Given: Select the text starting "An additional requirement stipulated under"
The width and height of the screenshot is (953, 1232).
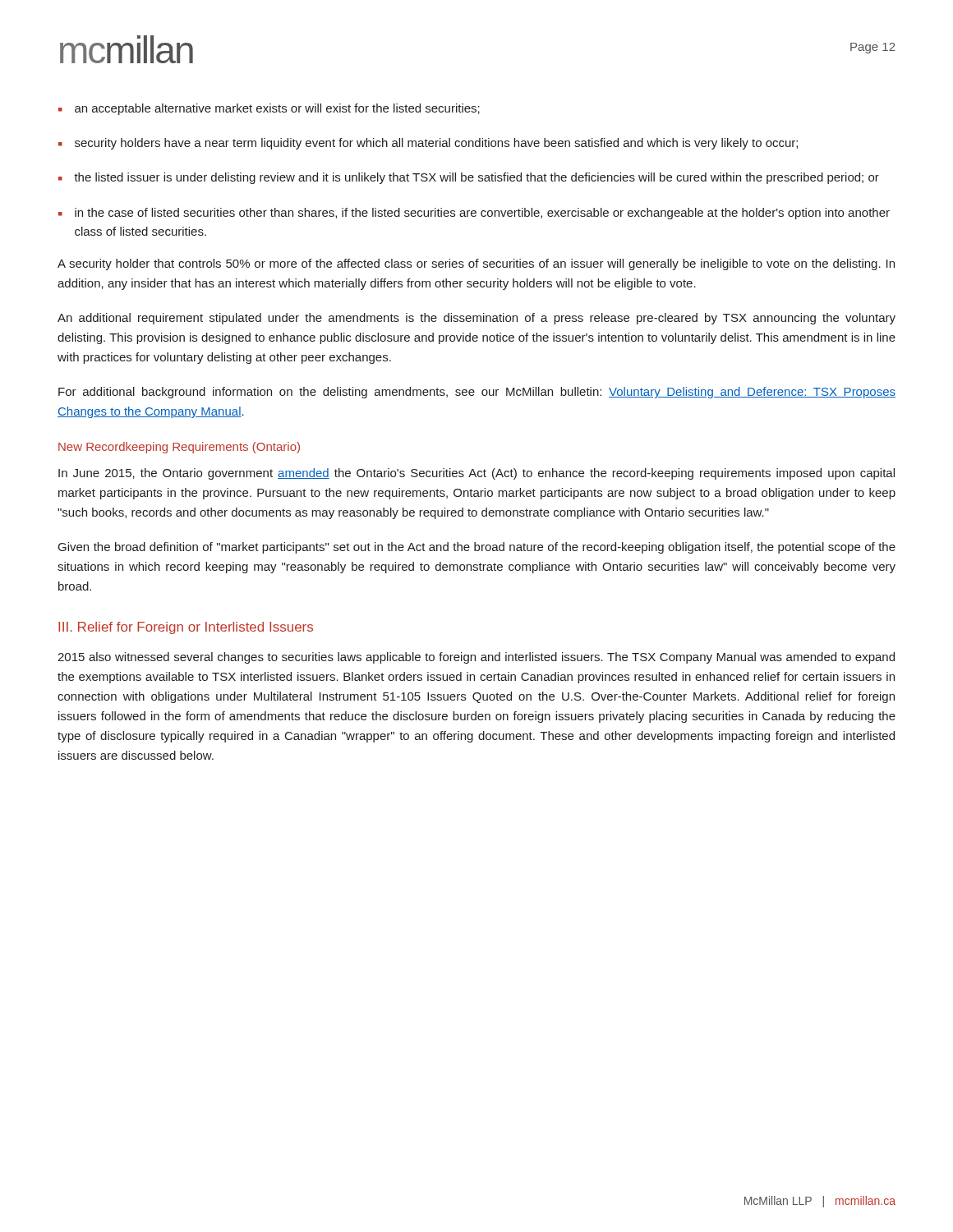Looking at the screenshot, I should (476, 337).
